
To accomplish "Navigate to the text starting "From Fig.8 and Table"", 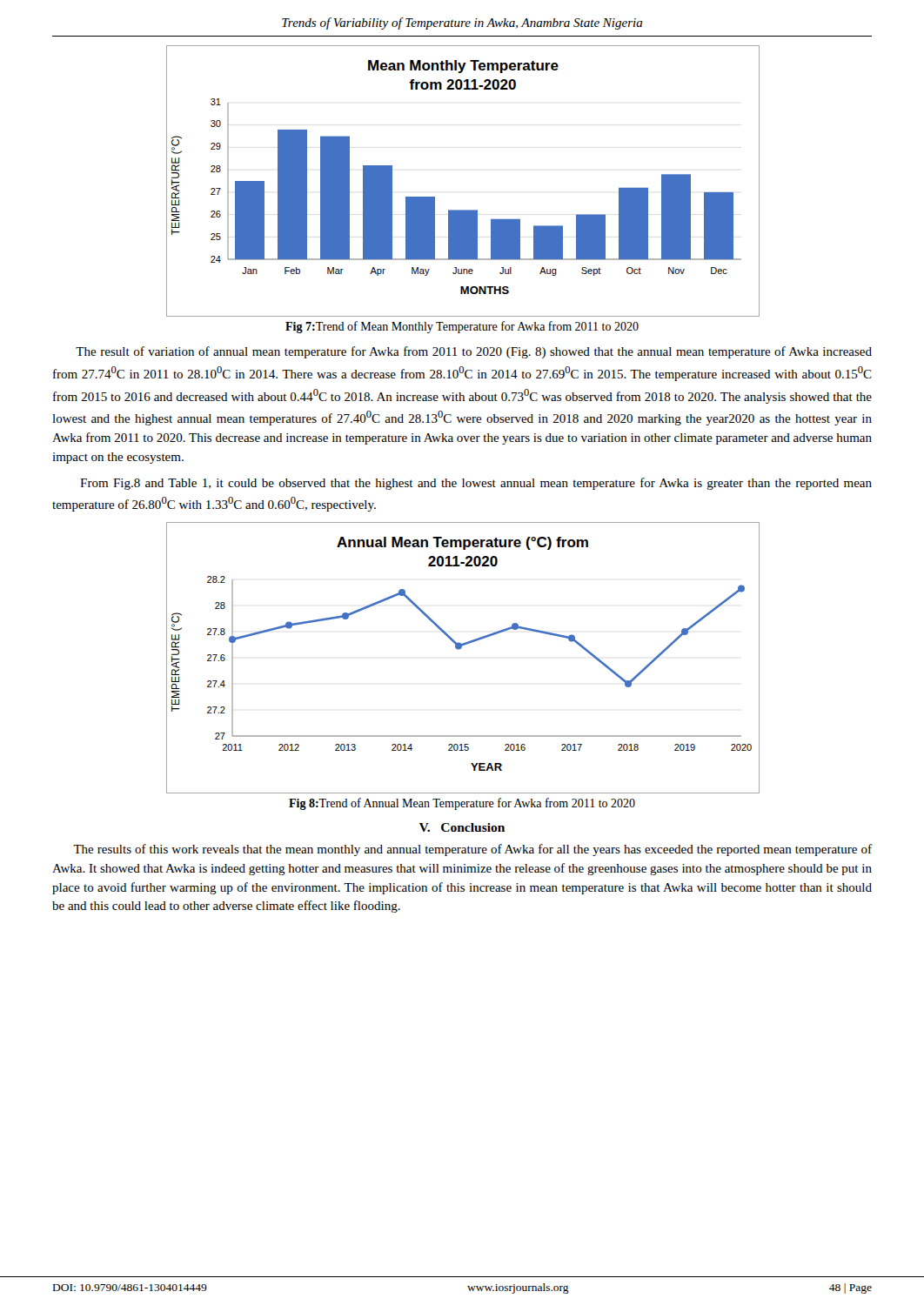I will pyautogui.click(x=462, y=494).
